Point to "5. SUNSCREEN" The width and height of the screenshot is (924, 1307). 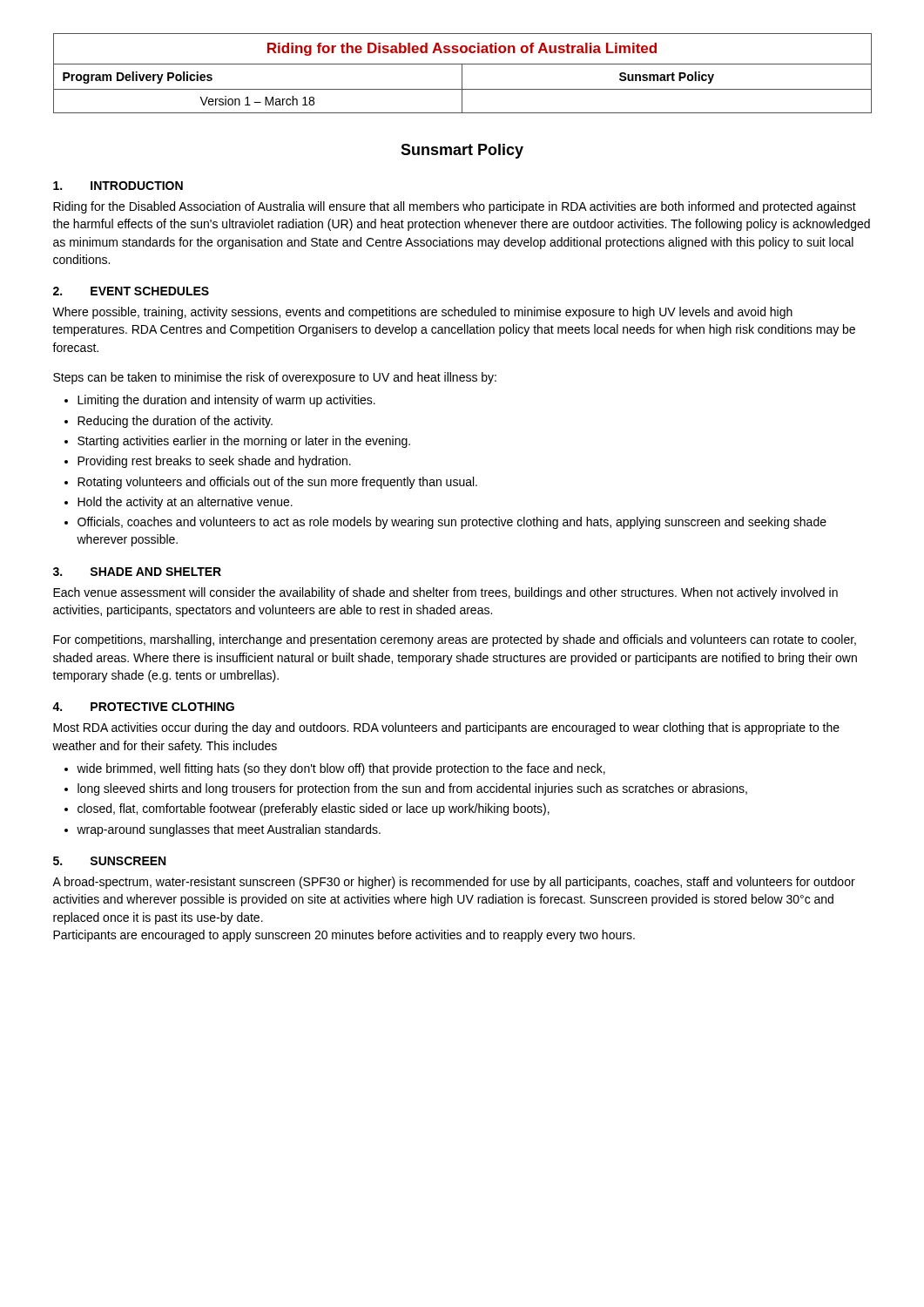click(110, 861)
